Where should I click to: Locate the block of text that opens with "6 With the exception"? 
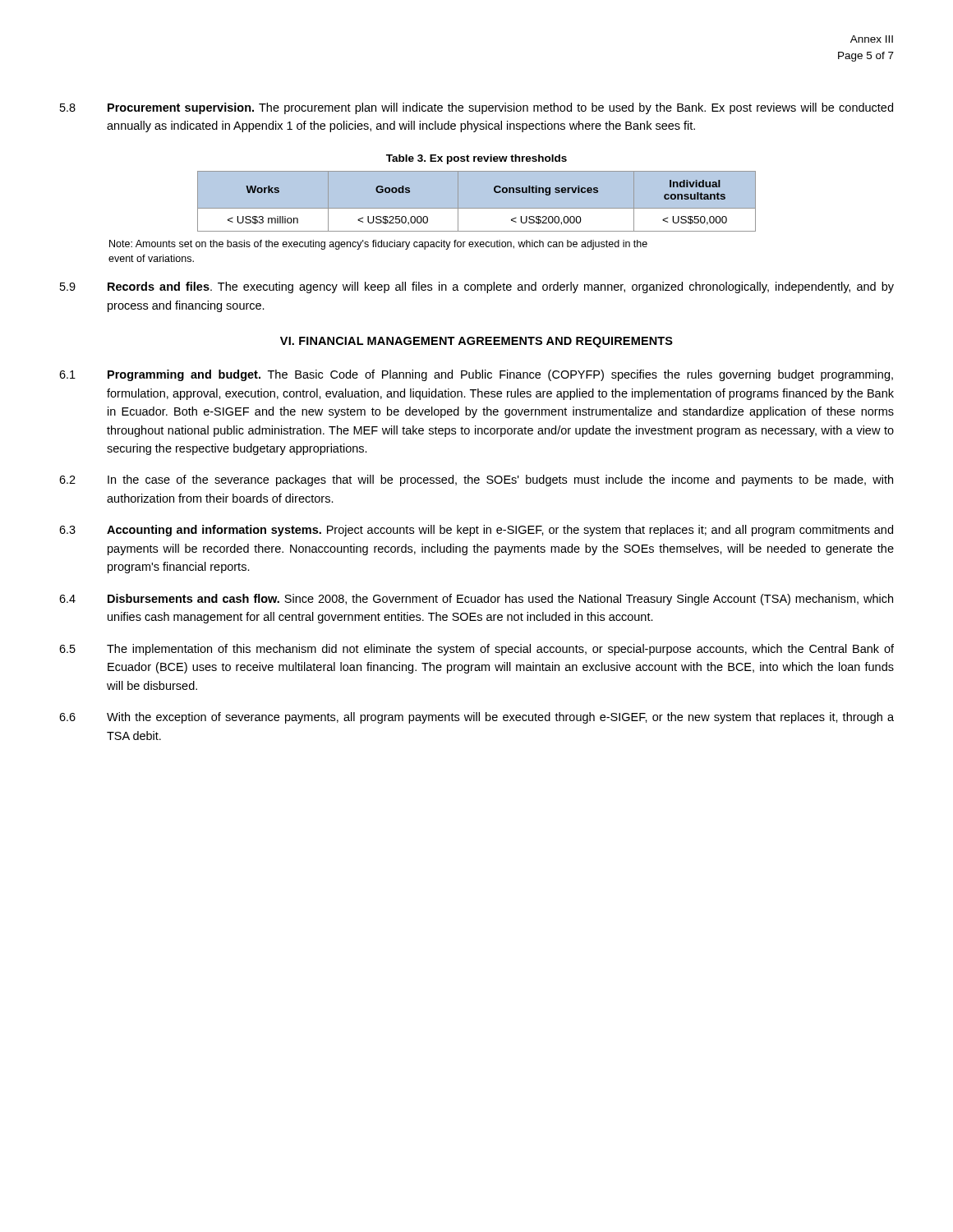point(476,727)
